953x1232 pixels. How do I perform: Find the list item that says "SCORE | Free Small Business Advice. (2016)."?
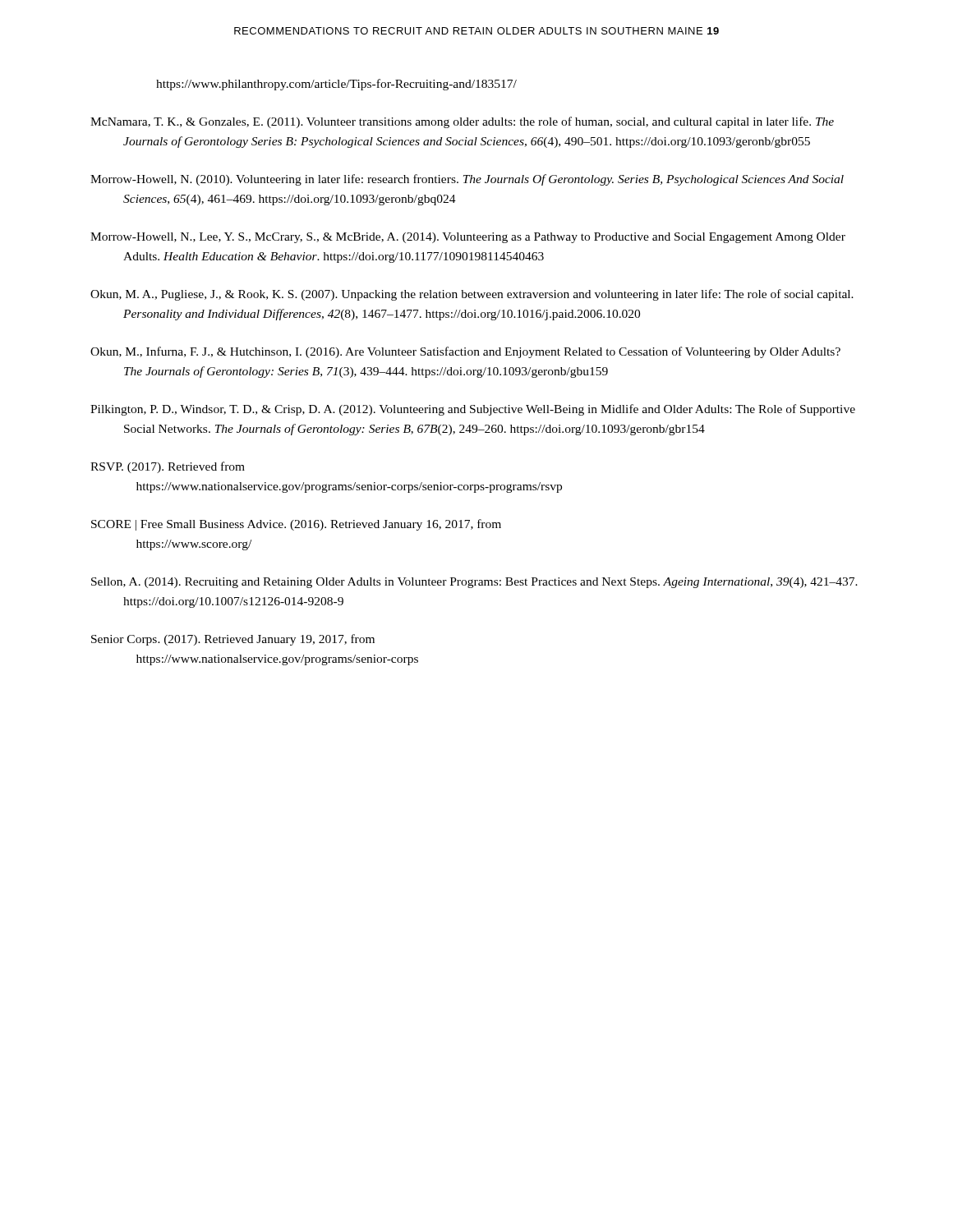[x=476, y=534]
